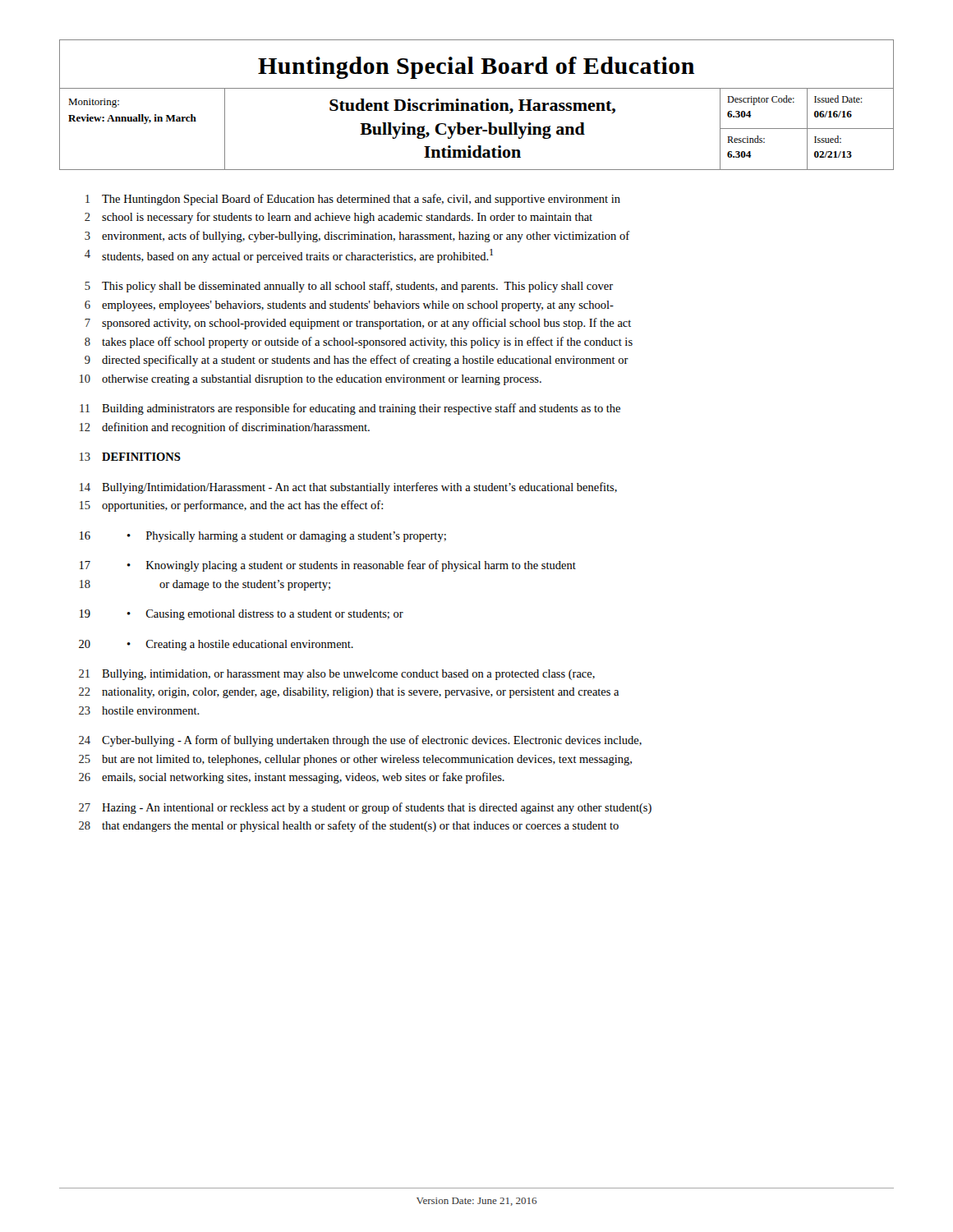The width and height of the screenshot is (953, 1232).
Task: Click on the text block that reads "24 Cyber-bullying - A form"
Action: point(476,741)
